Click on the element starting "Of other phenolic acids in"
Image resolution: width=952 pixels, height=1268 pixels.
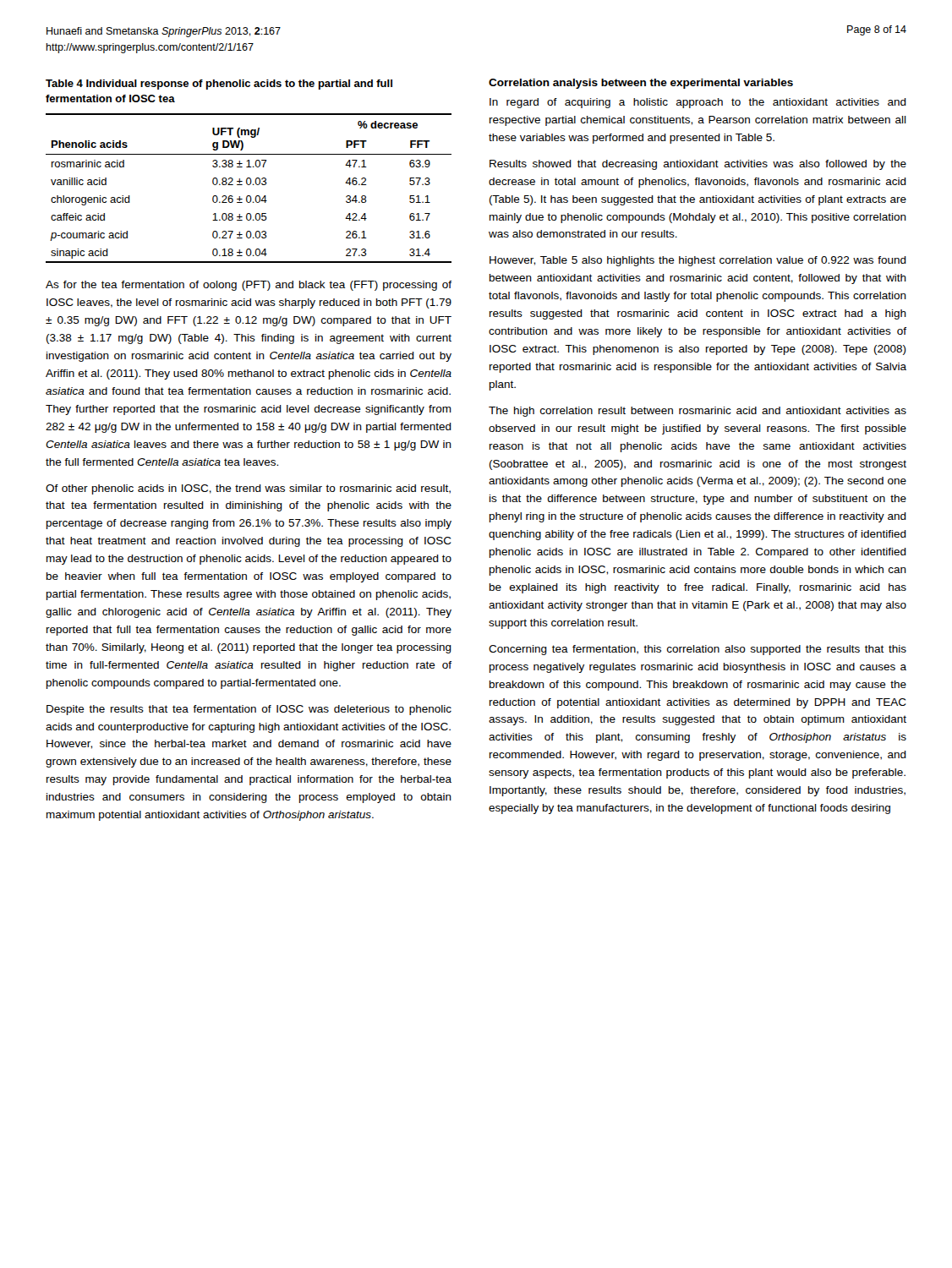click(249, 586)
